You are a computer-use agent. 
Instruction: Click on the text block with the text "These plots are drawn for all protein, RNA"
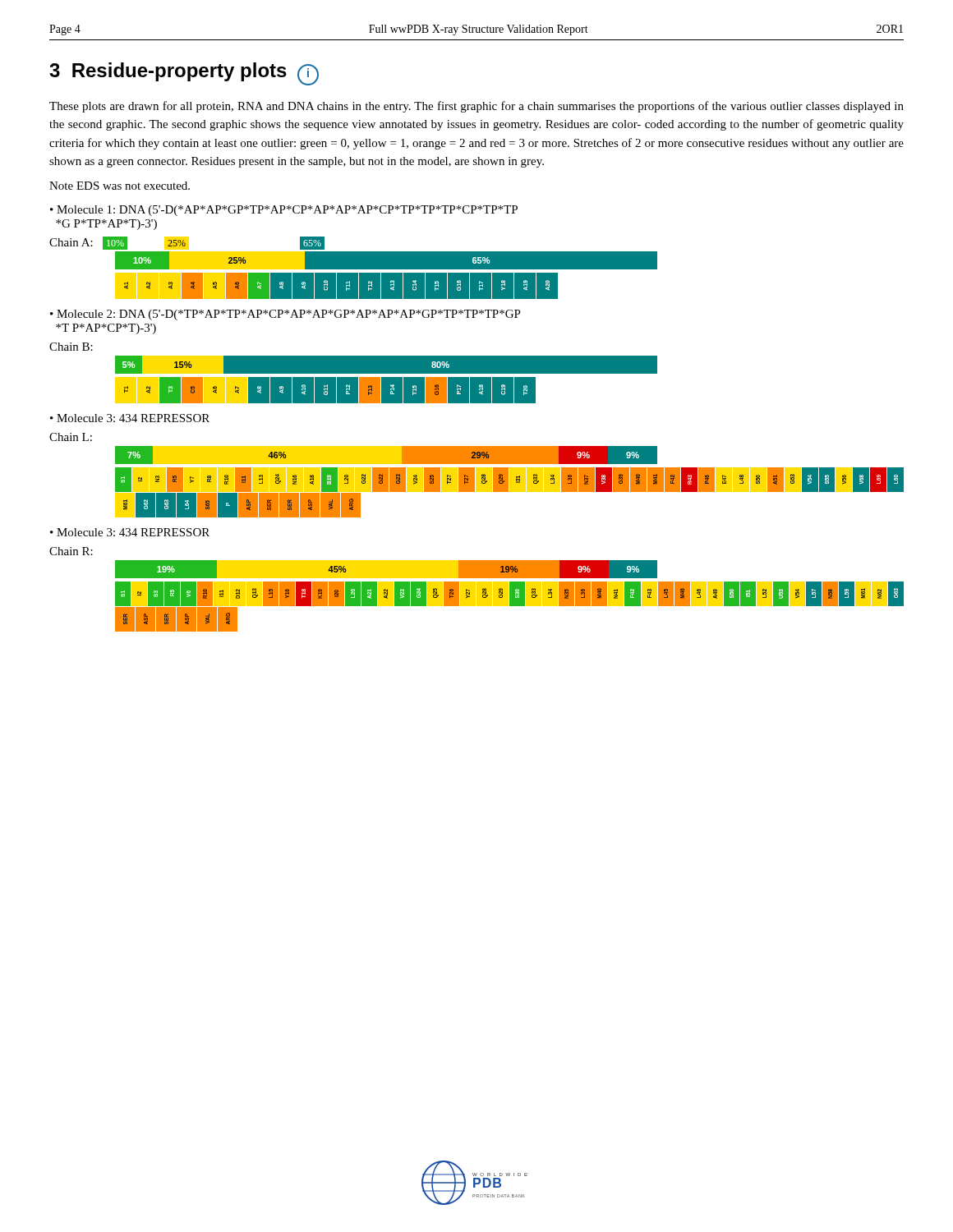pyautogui.click(x=476, y=133)
